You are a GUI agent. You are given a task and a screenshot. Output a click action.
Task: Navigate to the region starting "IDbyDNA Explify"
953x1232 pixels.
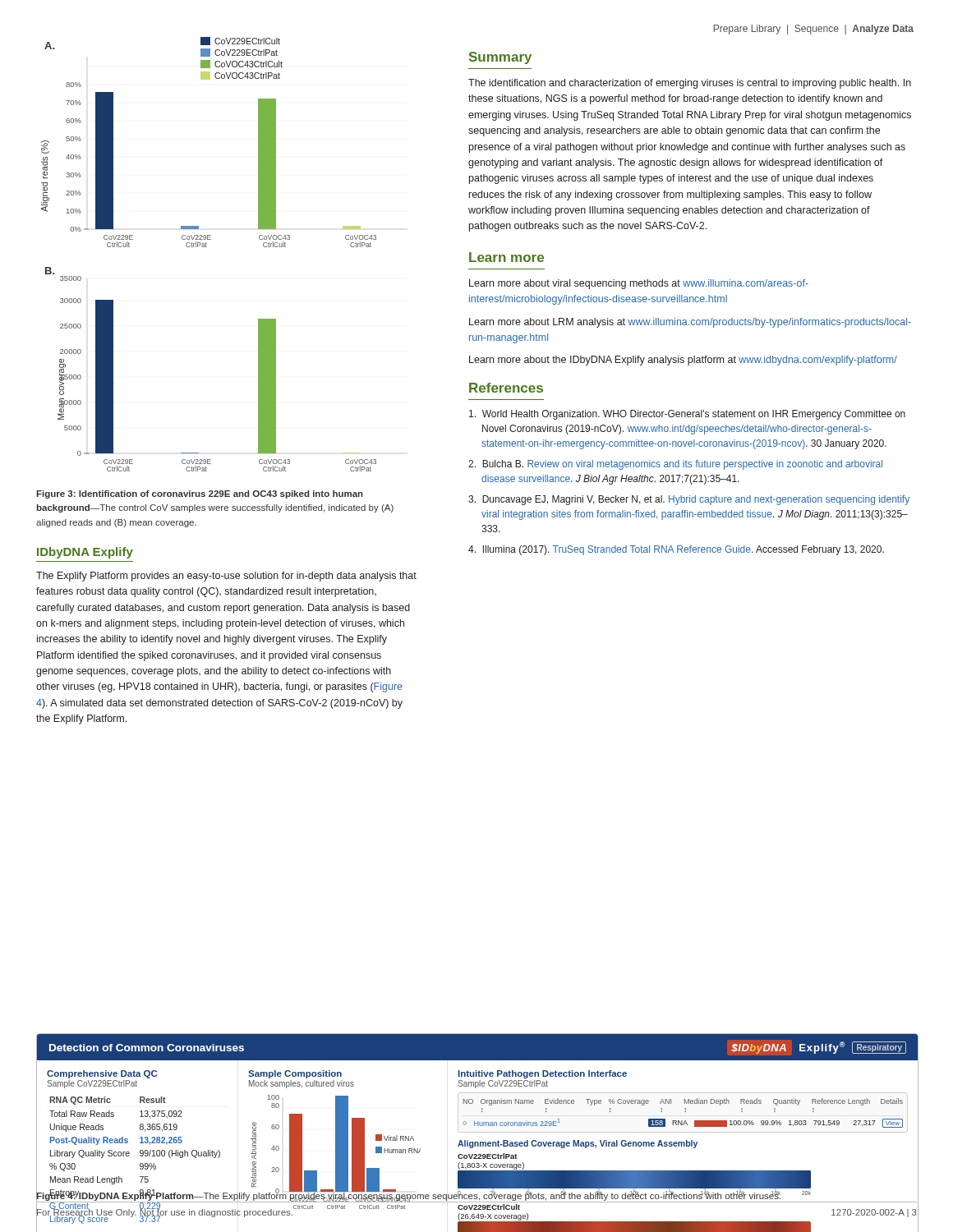click(85, 551)
